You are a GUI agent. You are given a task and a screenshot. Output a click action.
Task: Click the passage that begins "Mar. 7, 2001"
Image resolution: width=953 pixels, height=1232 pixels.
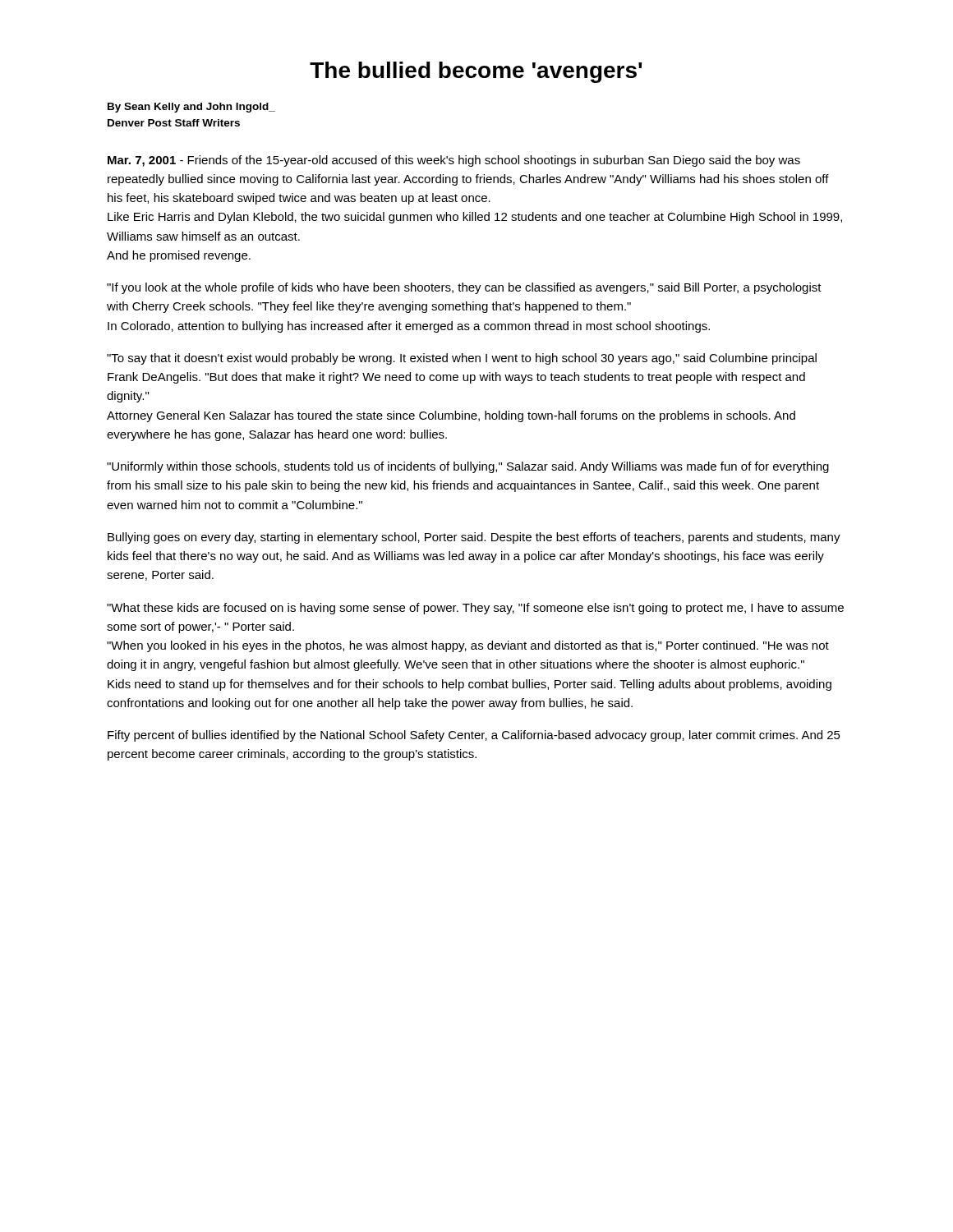tap(475, 207)
